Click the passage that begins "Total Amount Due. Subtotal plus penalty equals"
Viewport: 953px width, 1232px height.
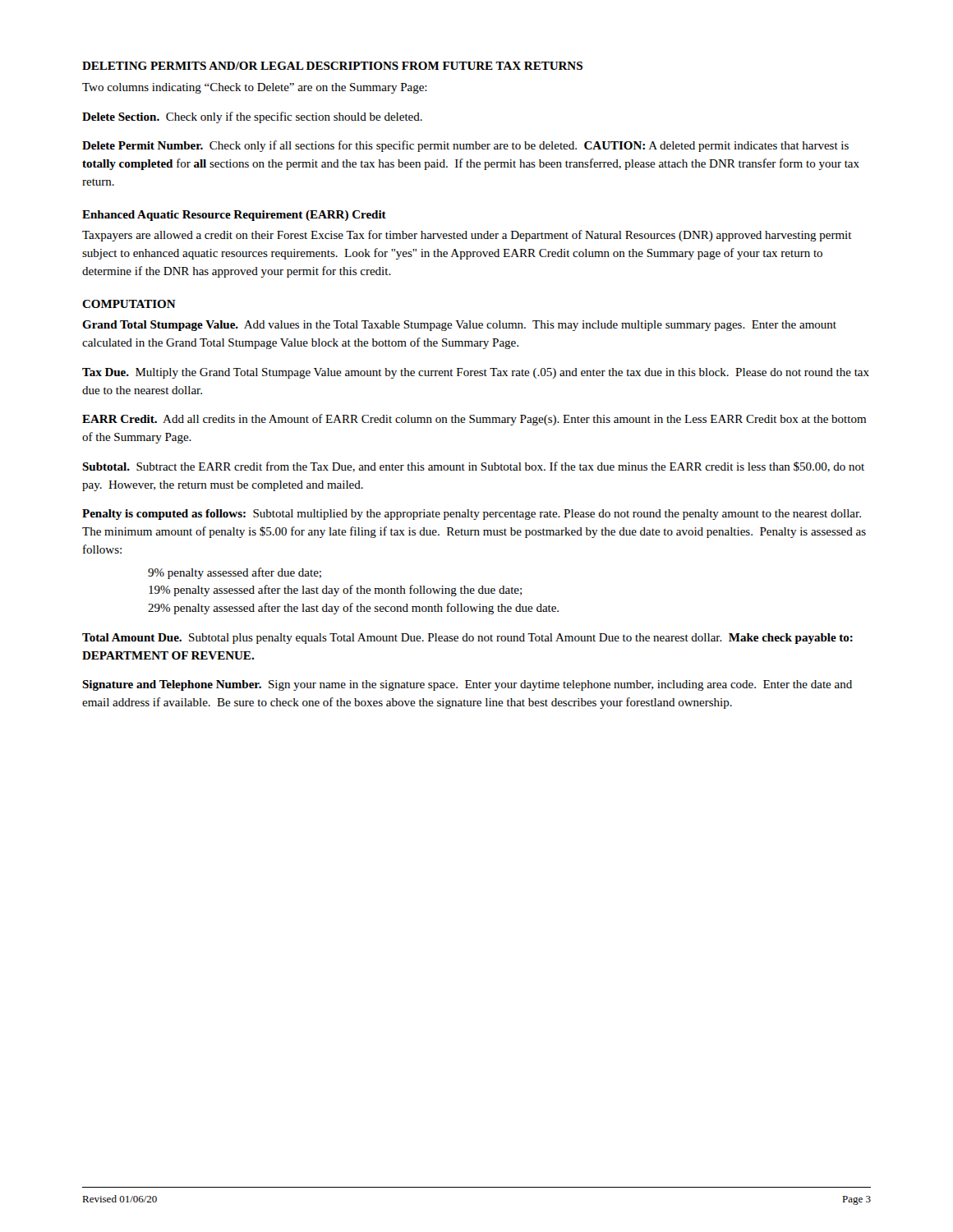pos(469,646)
